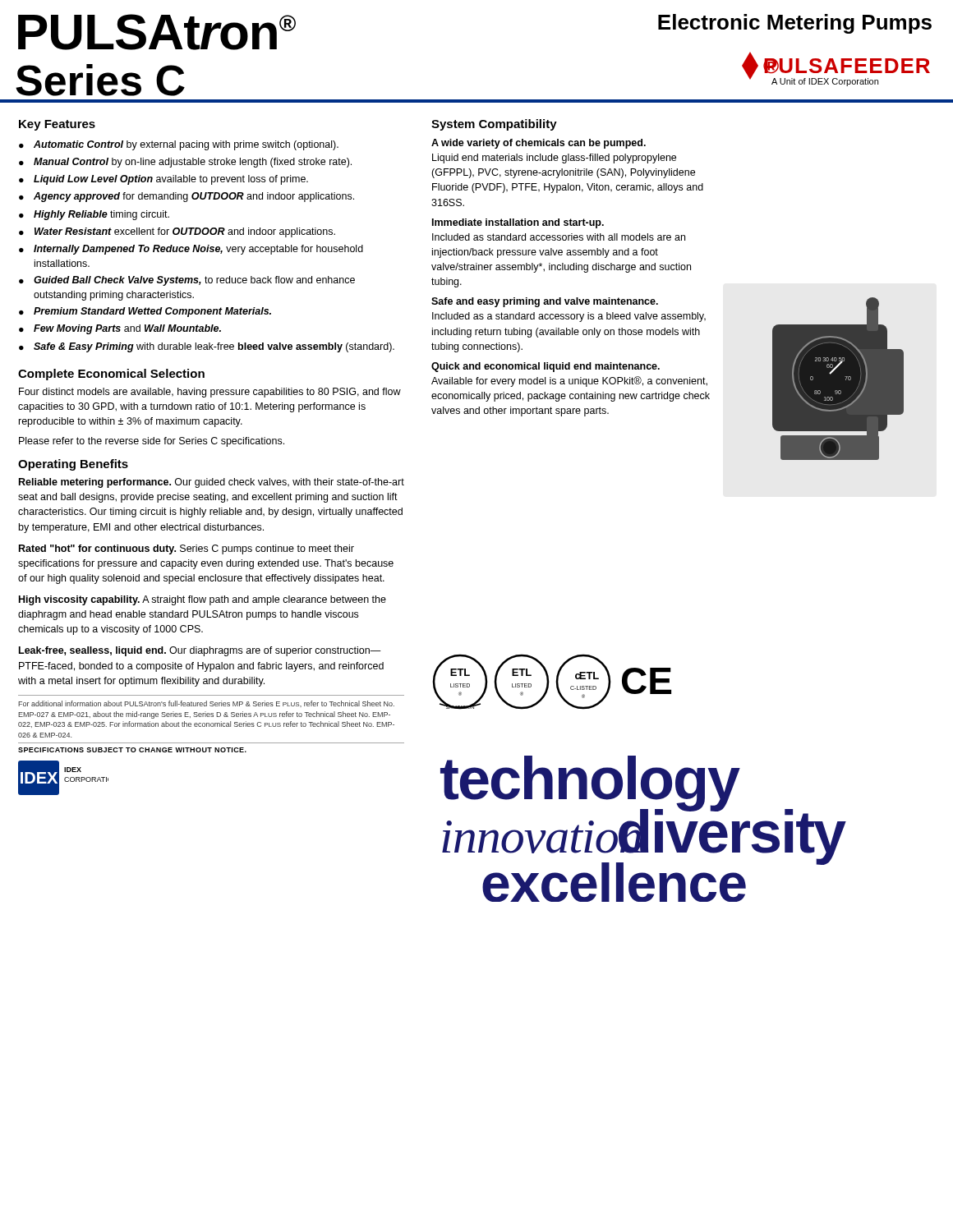Click on the element starting "● Water Resistant excellent for OUTDOOR and"
953x1232 pixels.
pyautogui.click(x=177, y=232)
